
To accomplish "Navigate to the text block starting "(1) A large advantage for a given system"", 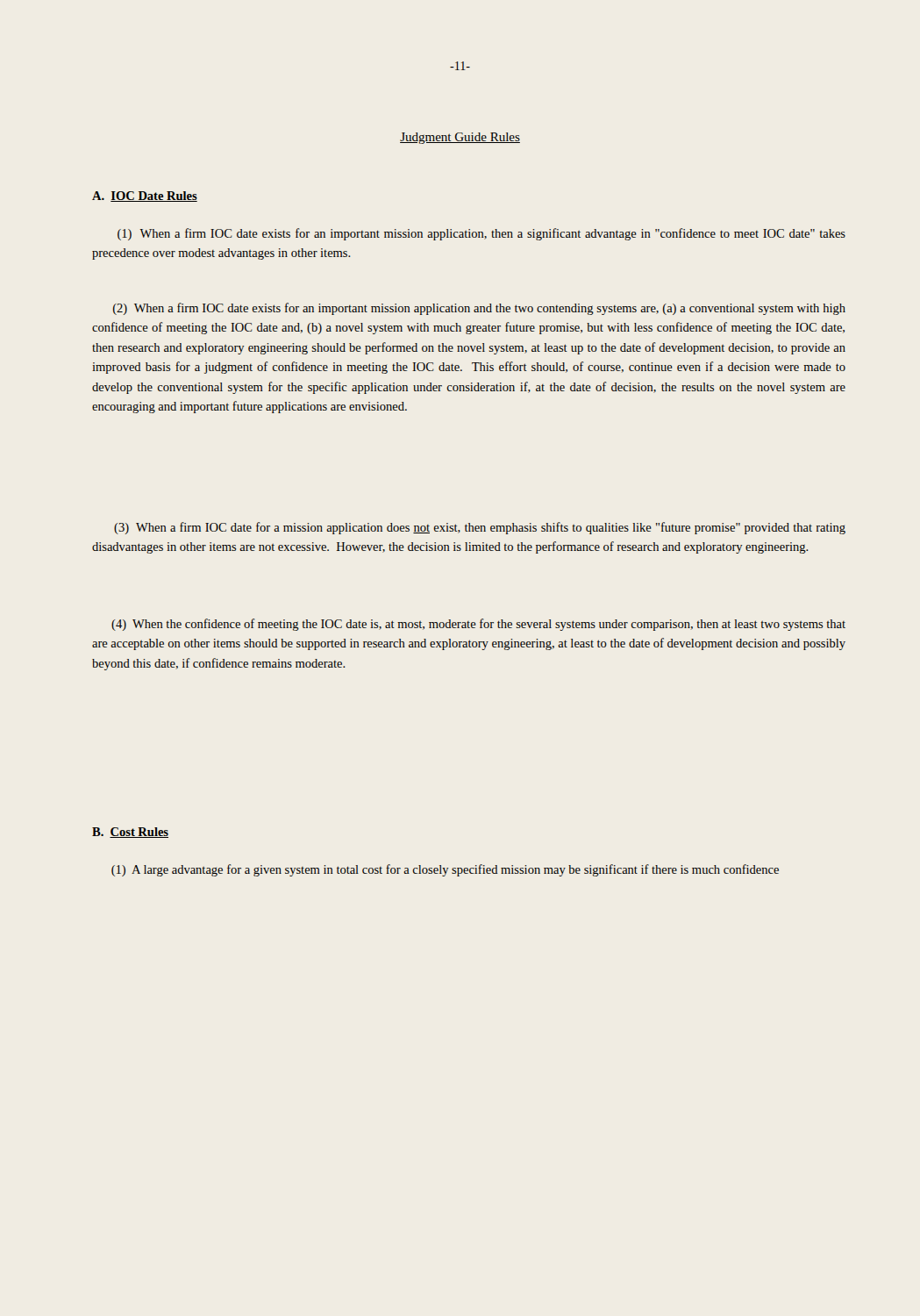I will (436, 869).
